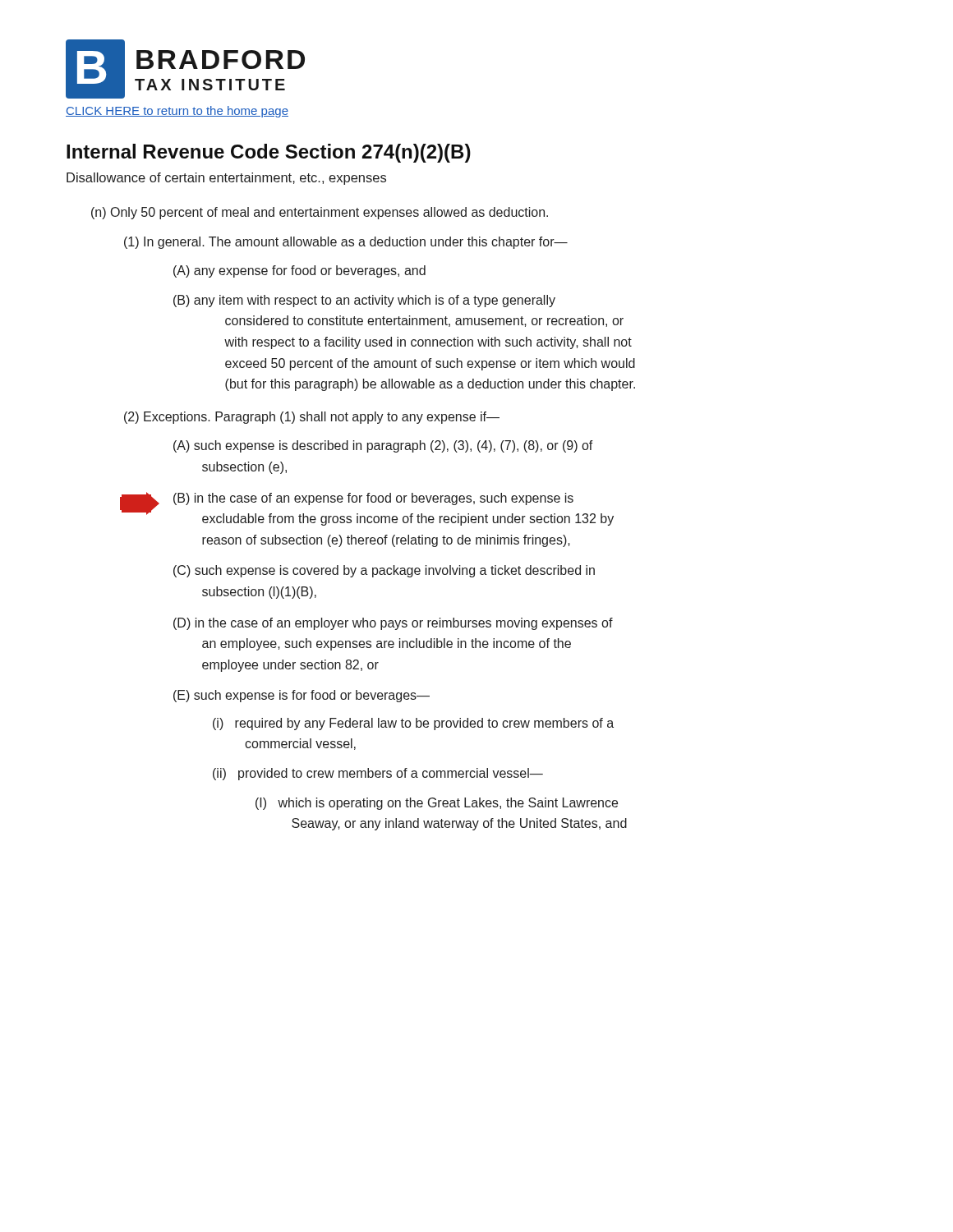Point to the block starting "(n) Only 50"

[320, 212]
